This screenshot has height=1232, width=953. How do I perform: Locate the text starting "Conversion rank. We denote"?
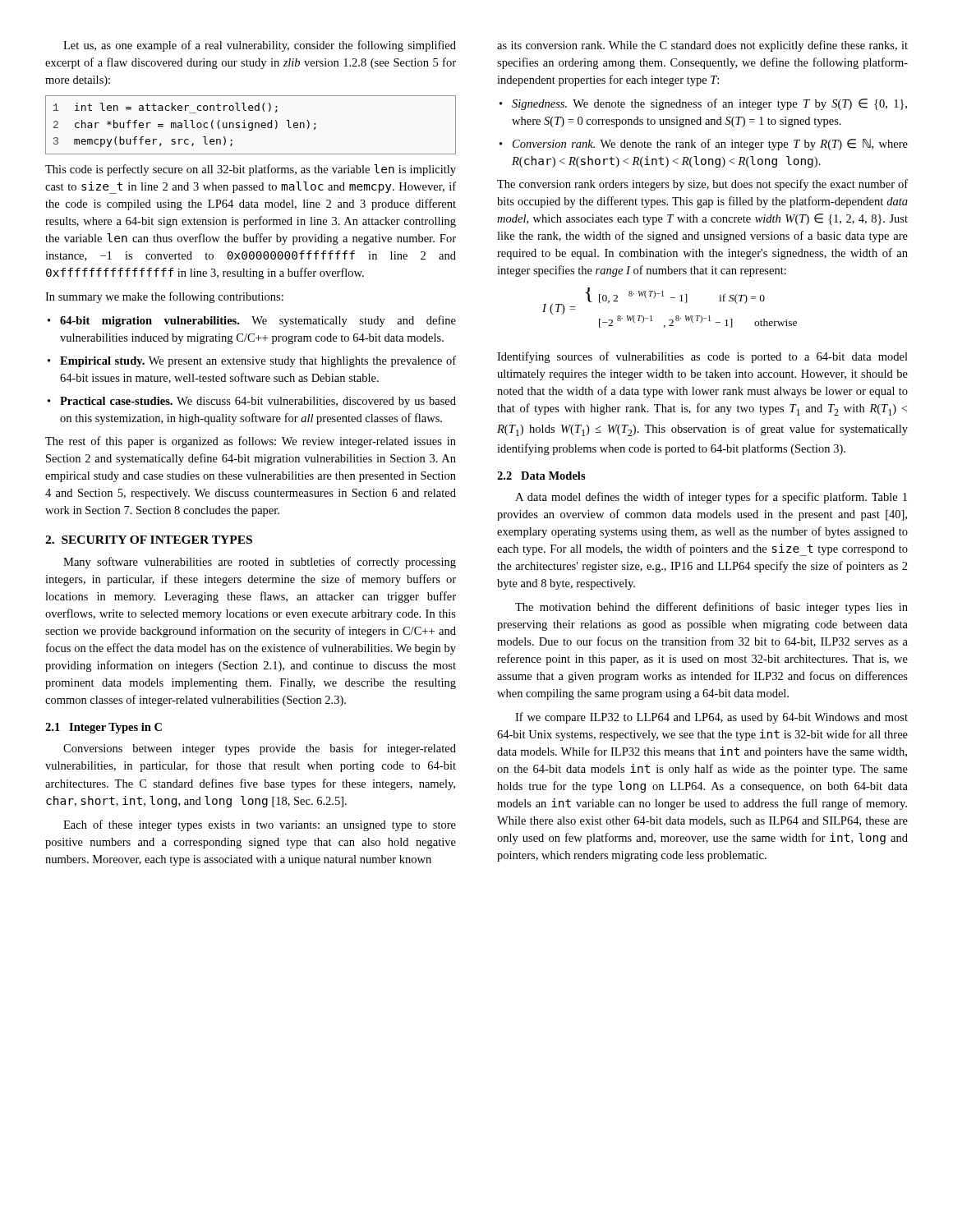point(710,152)
